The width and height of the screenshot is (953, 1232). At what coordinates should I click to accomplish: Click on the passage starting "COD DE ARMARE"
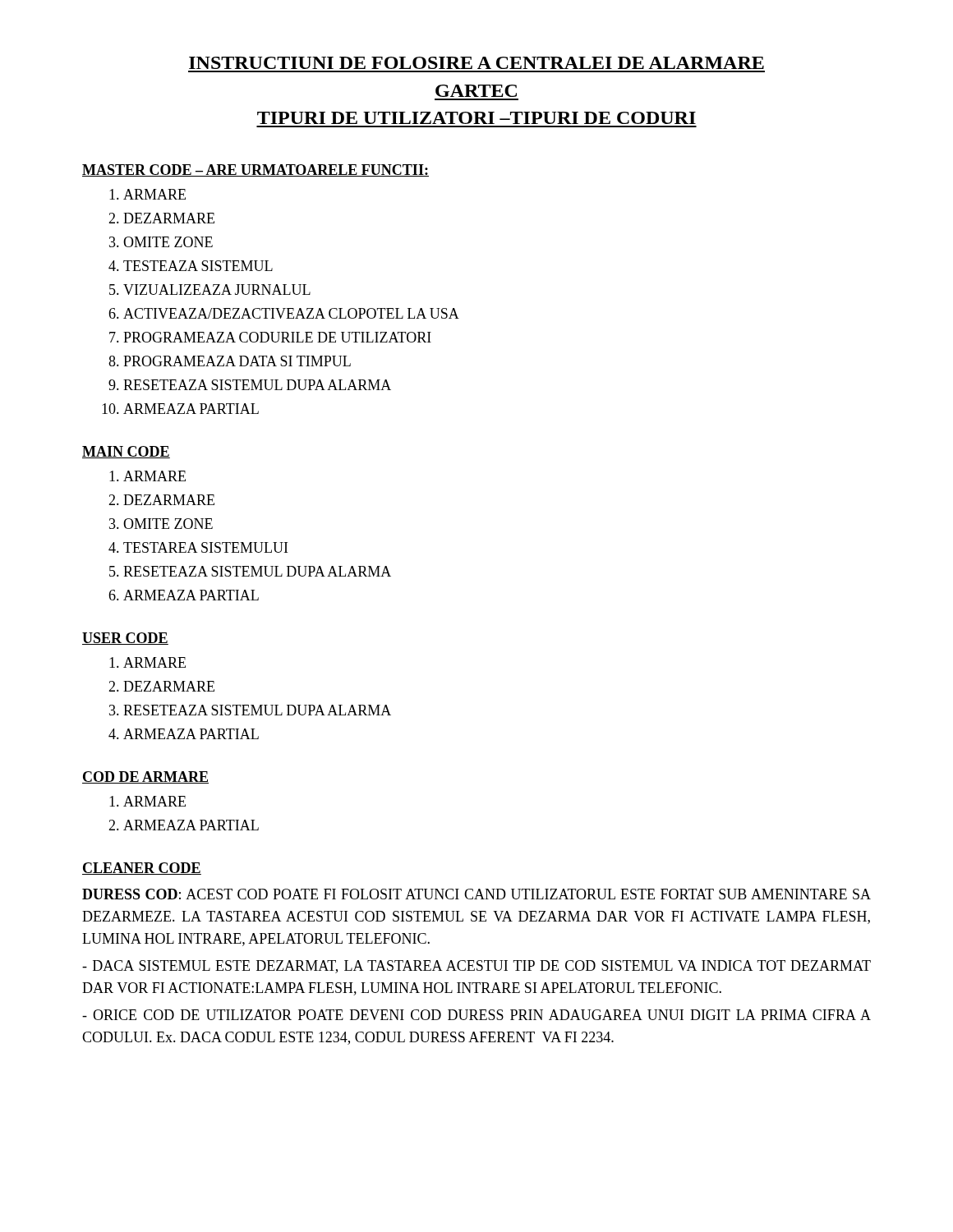click(145, 777)
